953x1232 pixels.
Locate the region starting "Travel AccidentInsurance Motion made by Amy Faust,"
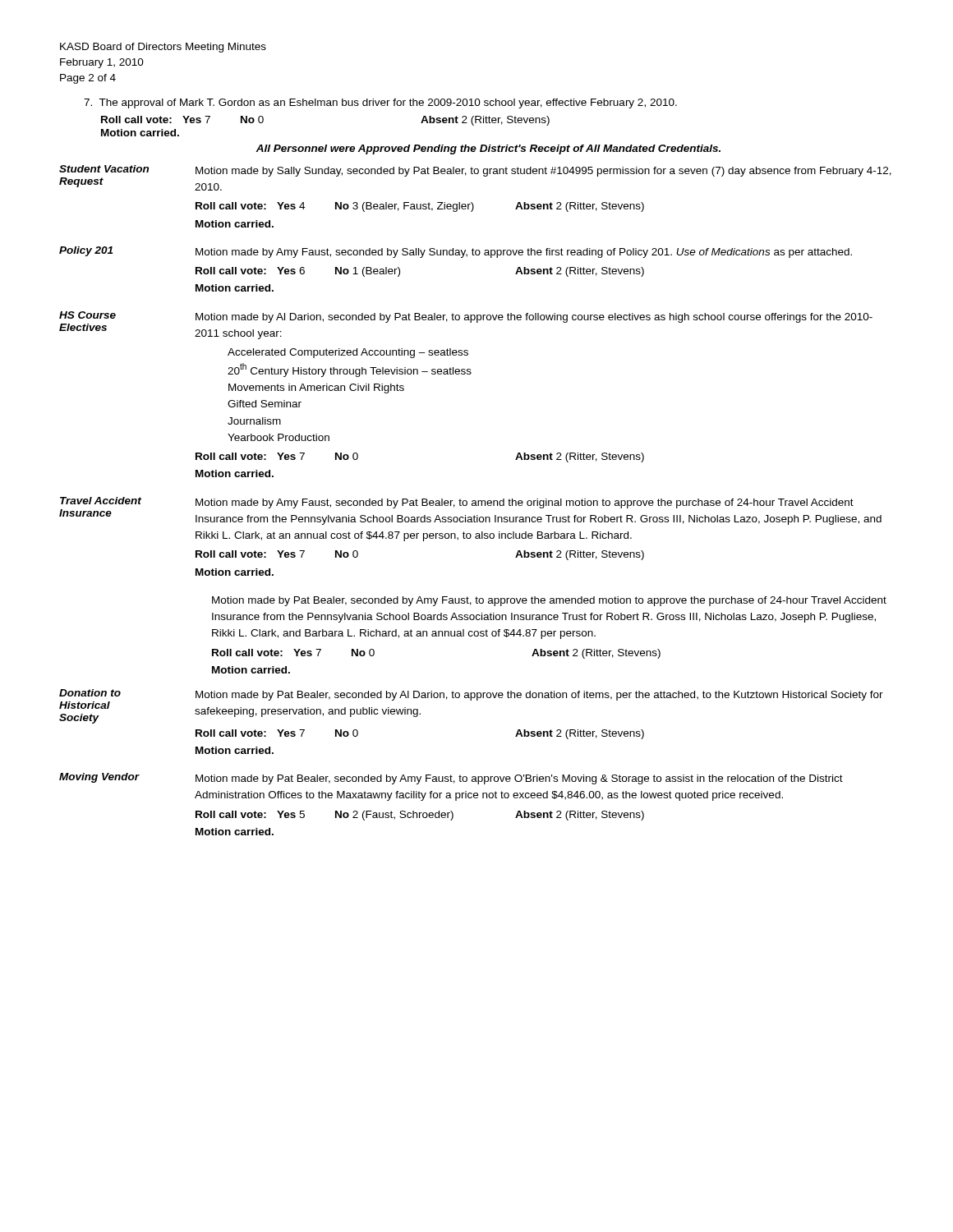coord(476,539)
